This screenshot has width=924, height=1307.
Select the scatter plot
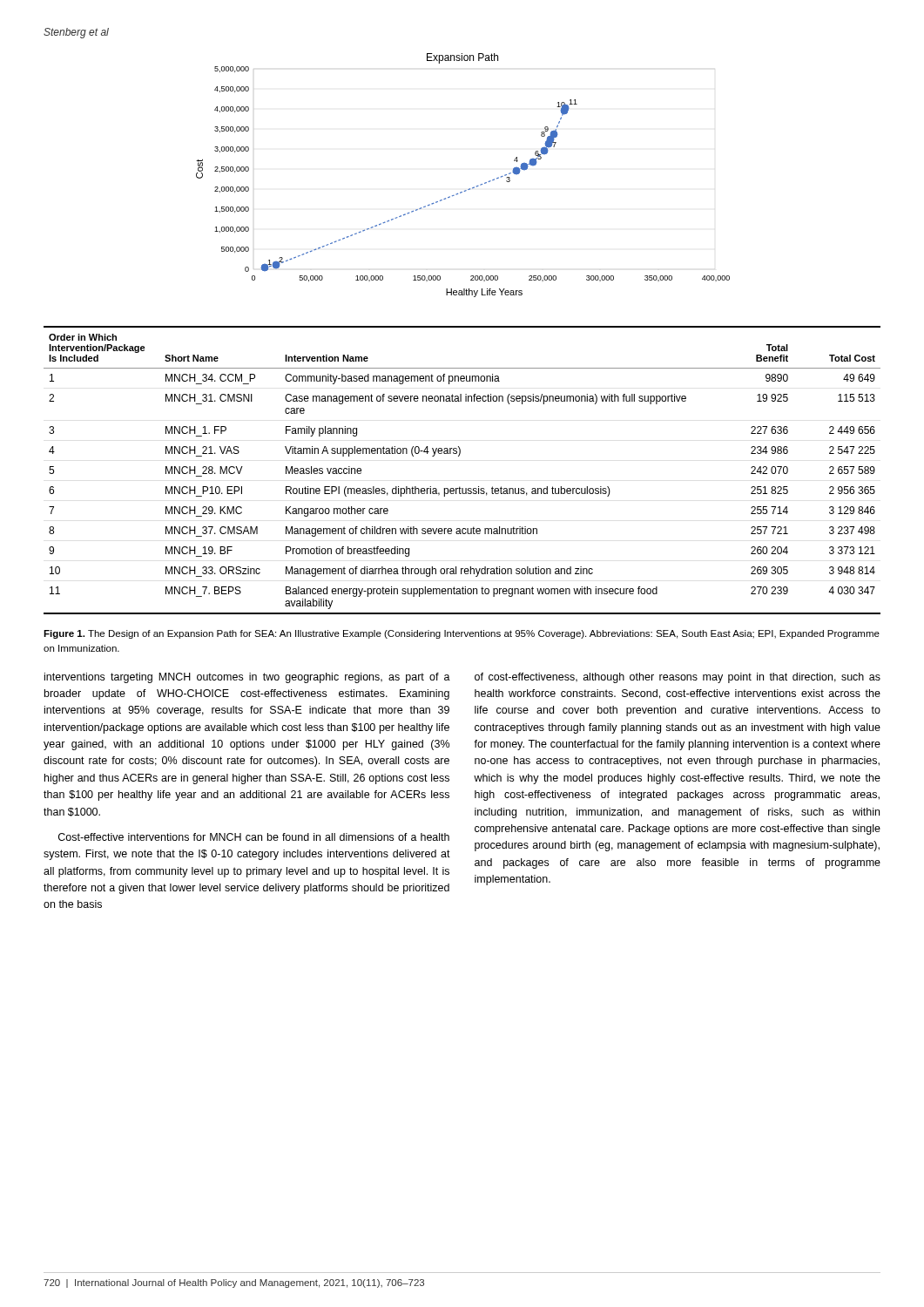point(462,182)
